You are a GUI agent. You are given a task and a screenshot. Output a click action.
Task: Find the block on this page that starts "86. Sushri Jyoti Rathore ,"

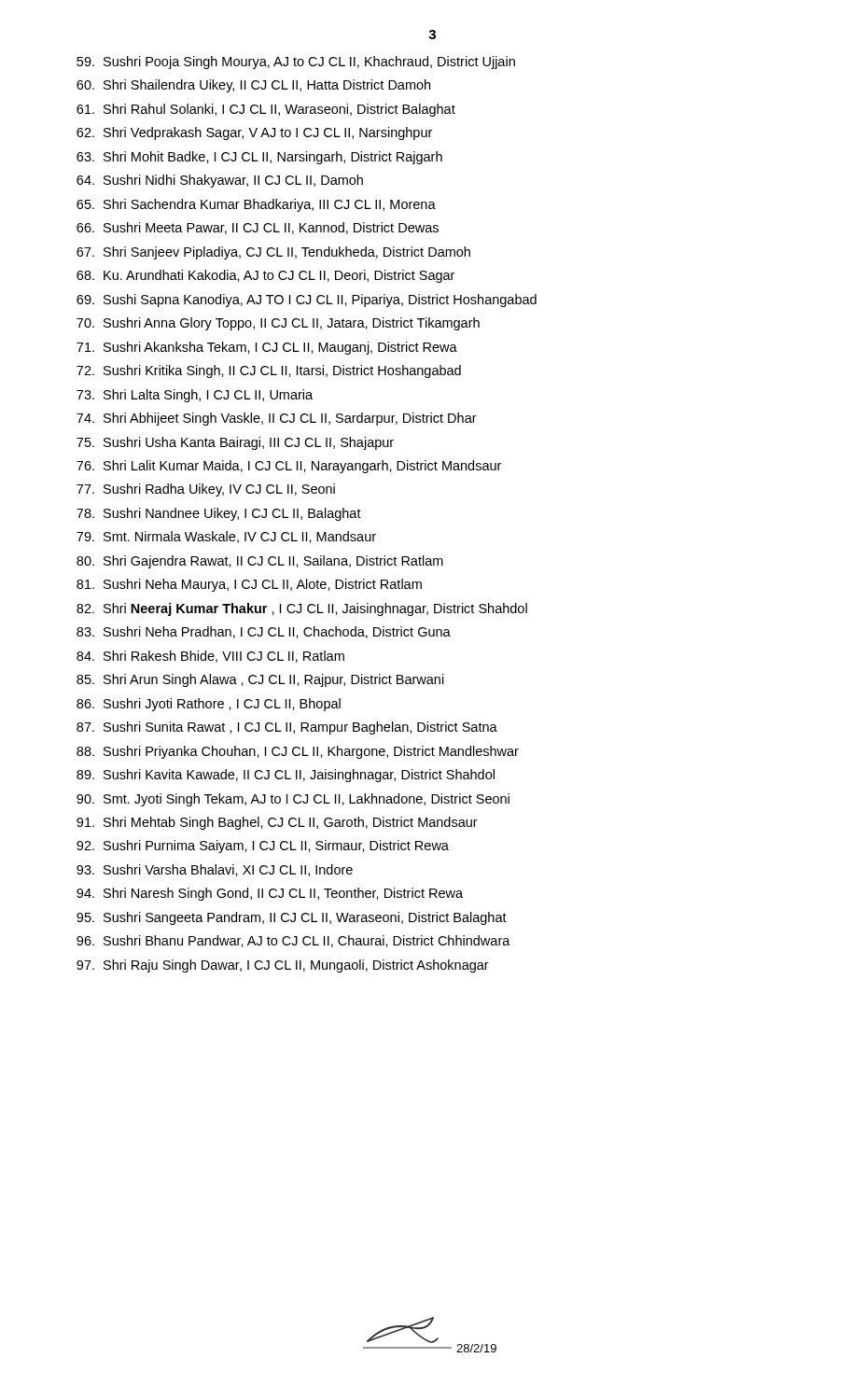(209, 705)
